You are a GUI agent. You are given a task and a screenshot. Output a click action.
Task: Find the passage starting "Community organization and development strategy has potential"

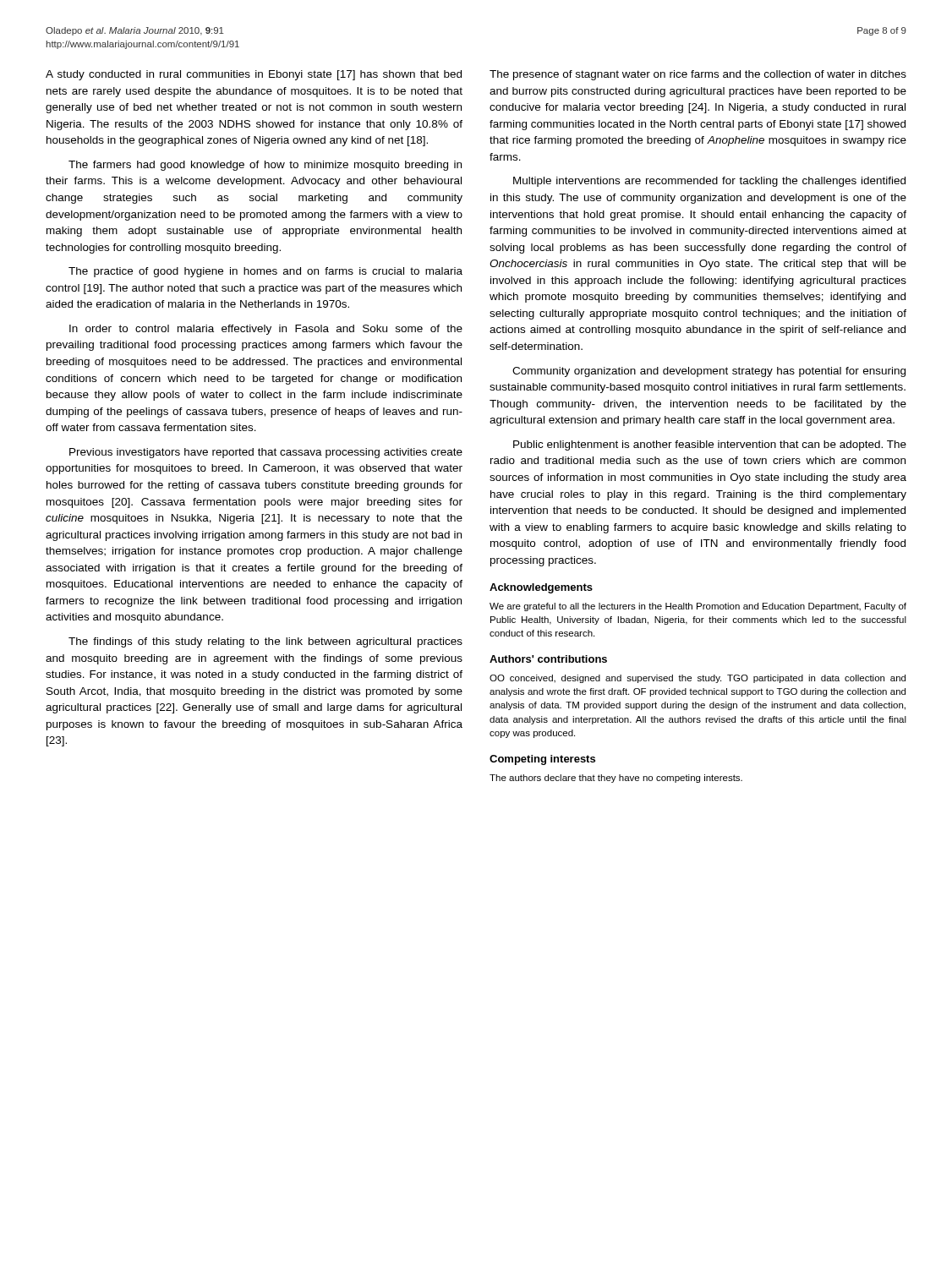point(698,395)
